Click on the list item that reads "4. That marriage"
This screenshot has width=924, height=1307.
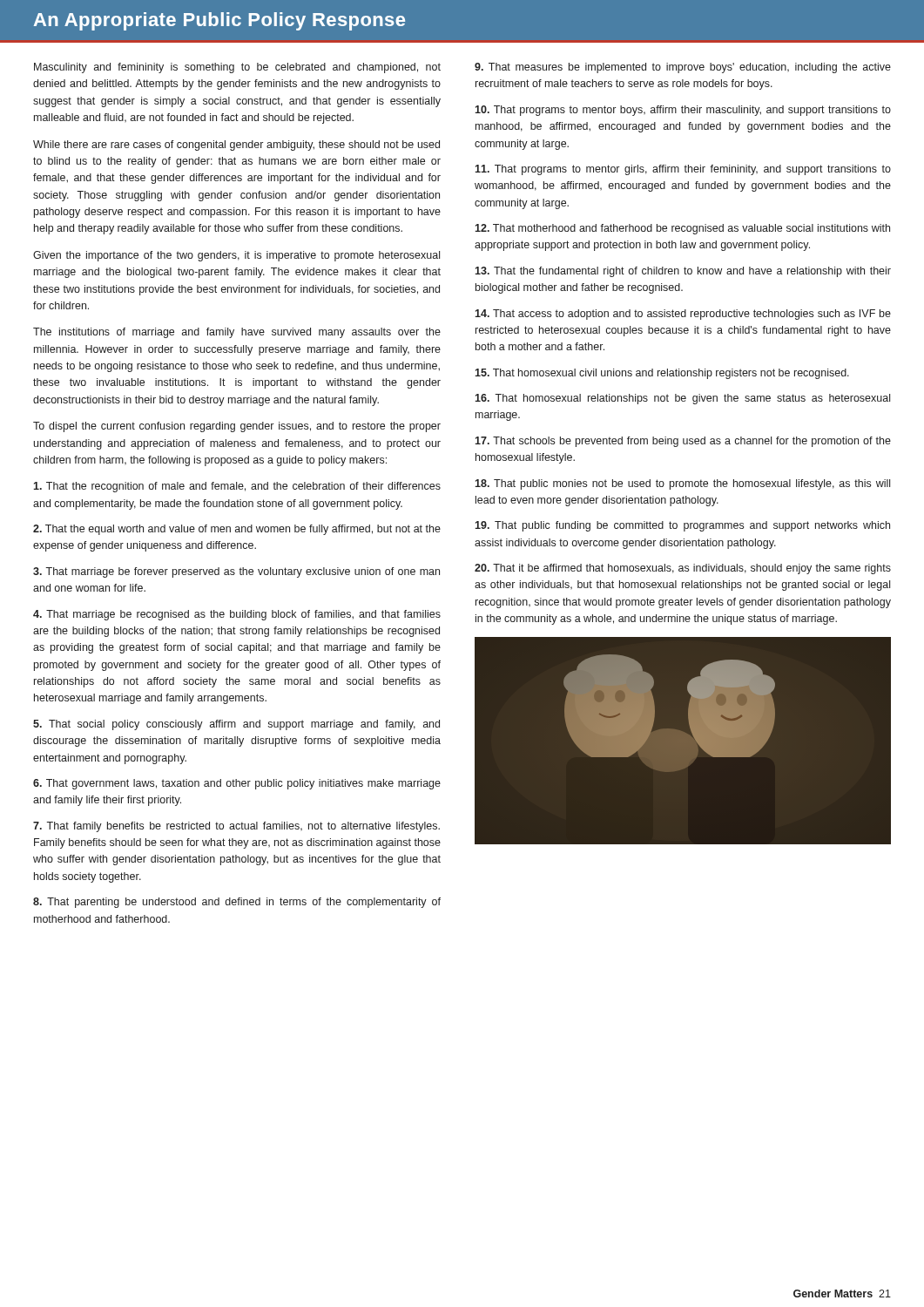(237, 656)
